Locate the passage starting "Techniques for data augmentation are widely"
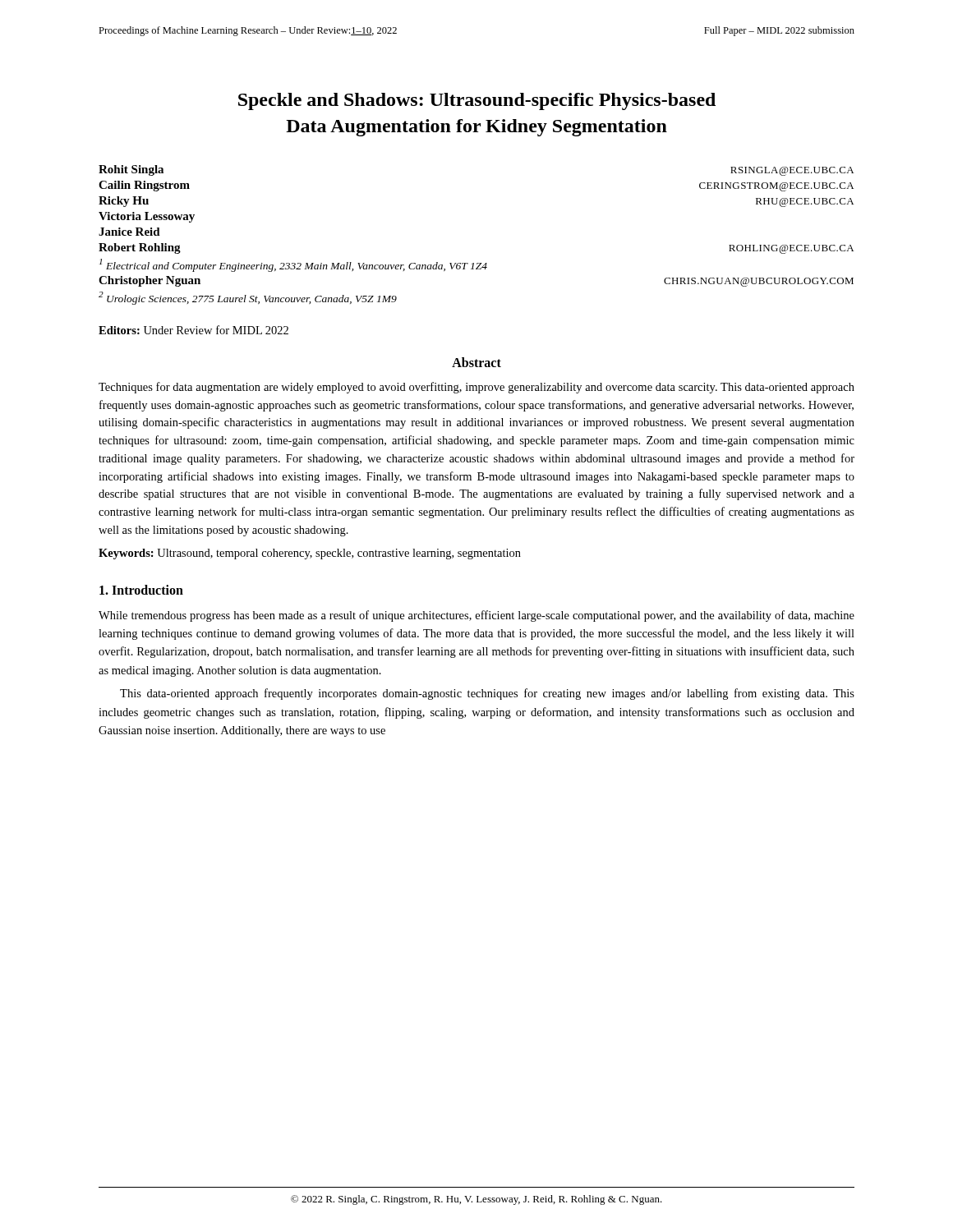 [x=476, y=469]
